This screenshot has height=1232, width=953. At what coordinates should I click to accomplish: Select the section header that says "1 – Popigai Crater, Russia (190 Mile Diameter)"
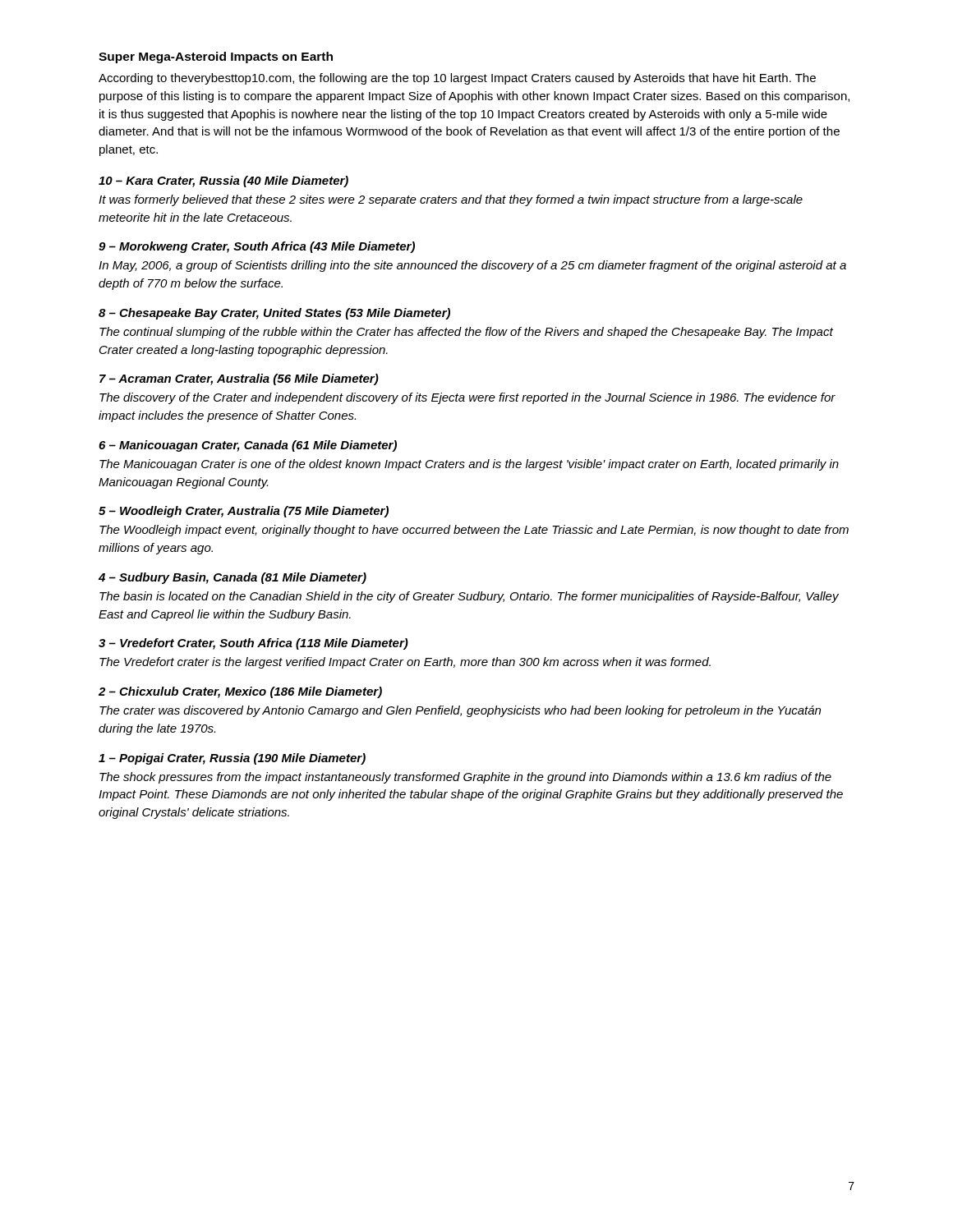(232, 757)
